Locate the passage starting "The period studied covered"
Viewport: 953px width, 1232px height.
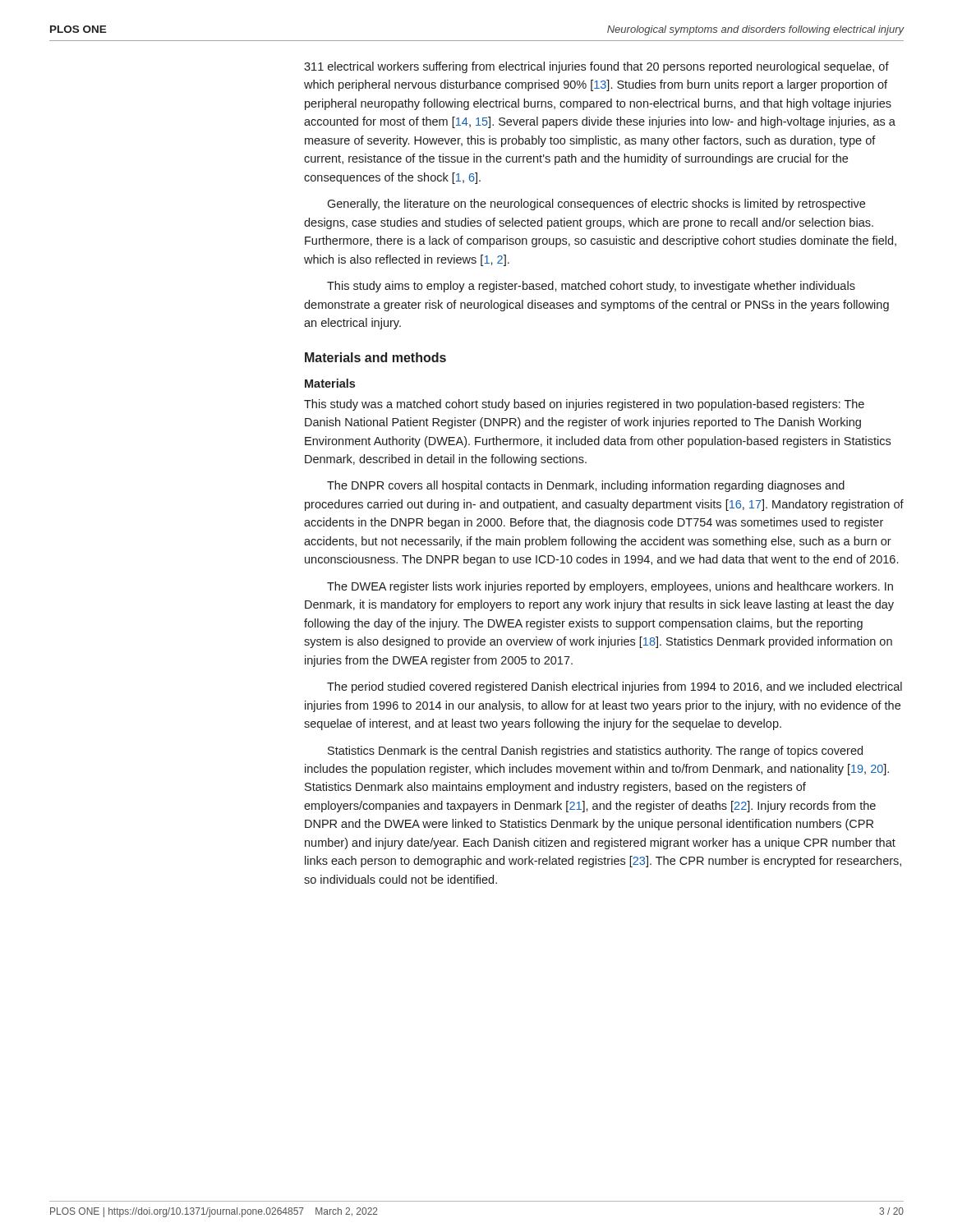coord(604,705)
